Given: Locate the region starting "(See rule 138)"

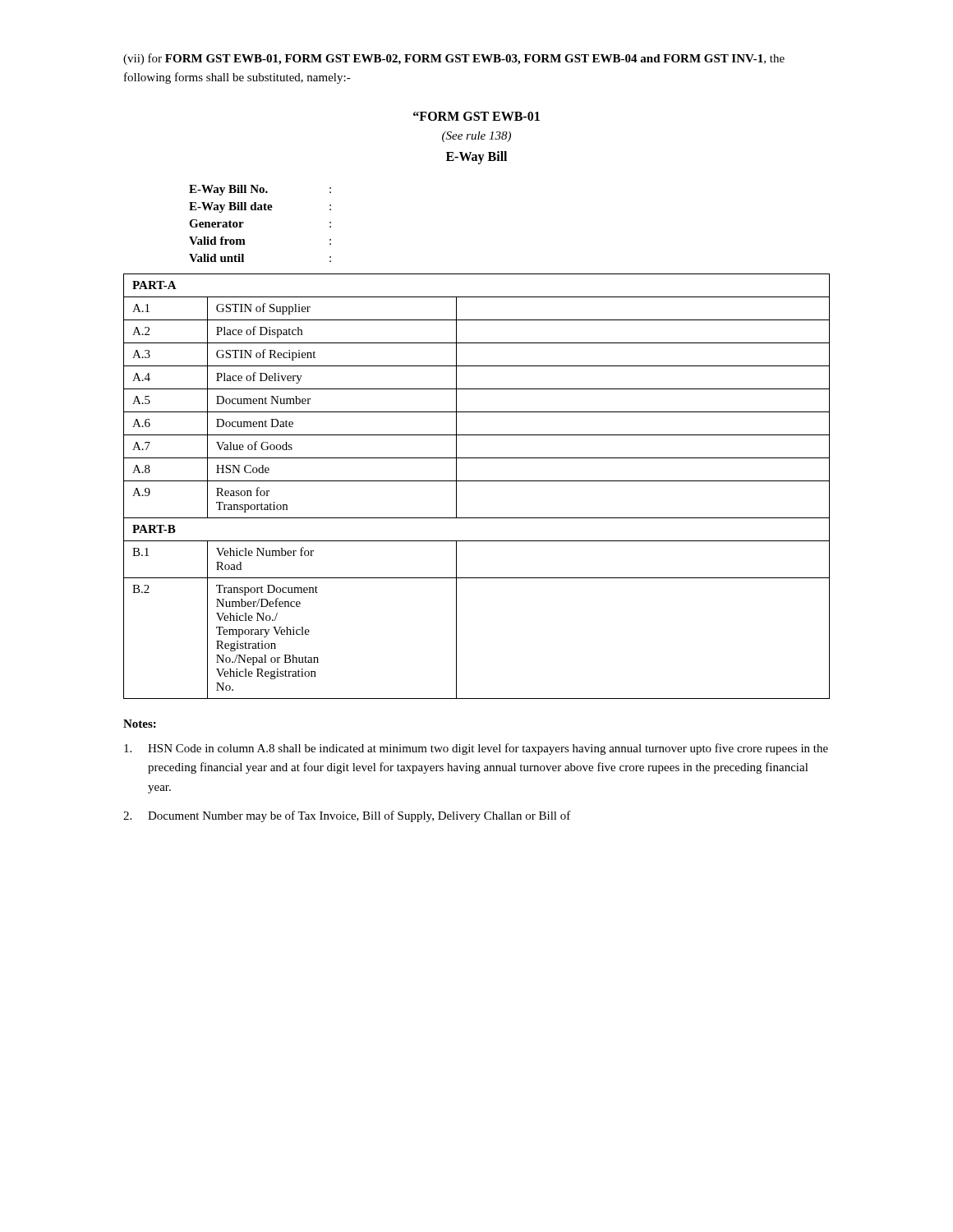Looking at the screenshot, I should click(x=476, y=136).
